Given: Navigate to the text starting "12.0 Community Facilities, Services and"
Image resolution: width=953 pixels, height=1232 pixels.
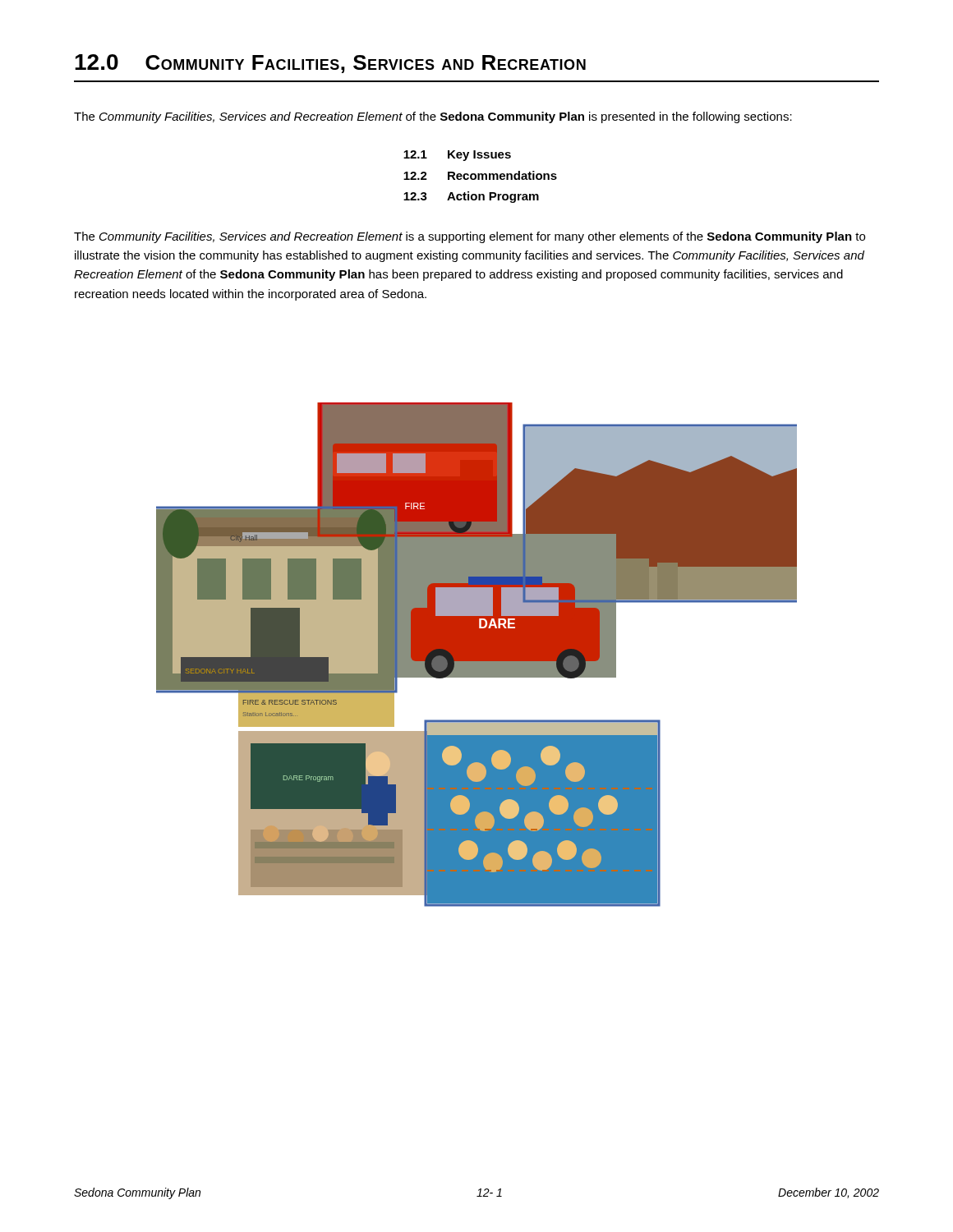Looking at the screenshot, I should pyautogui.click(x=330, y=62).
